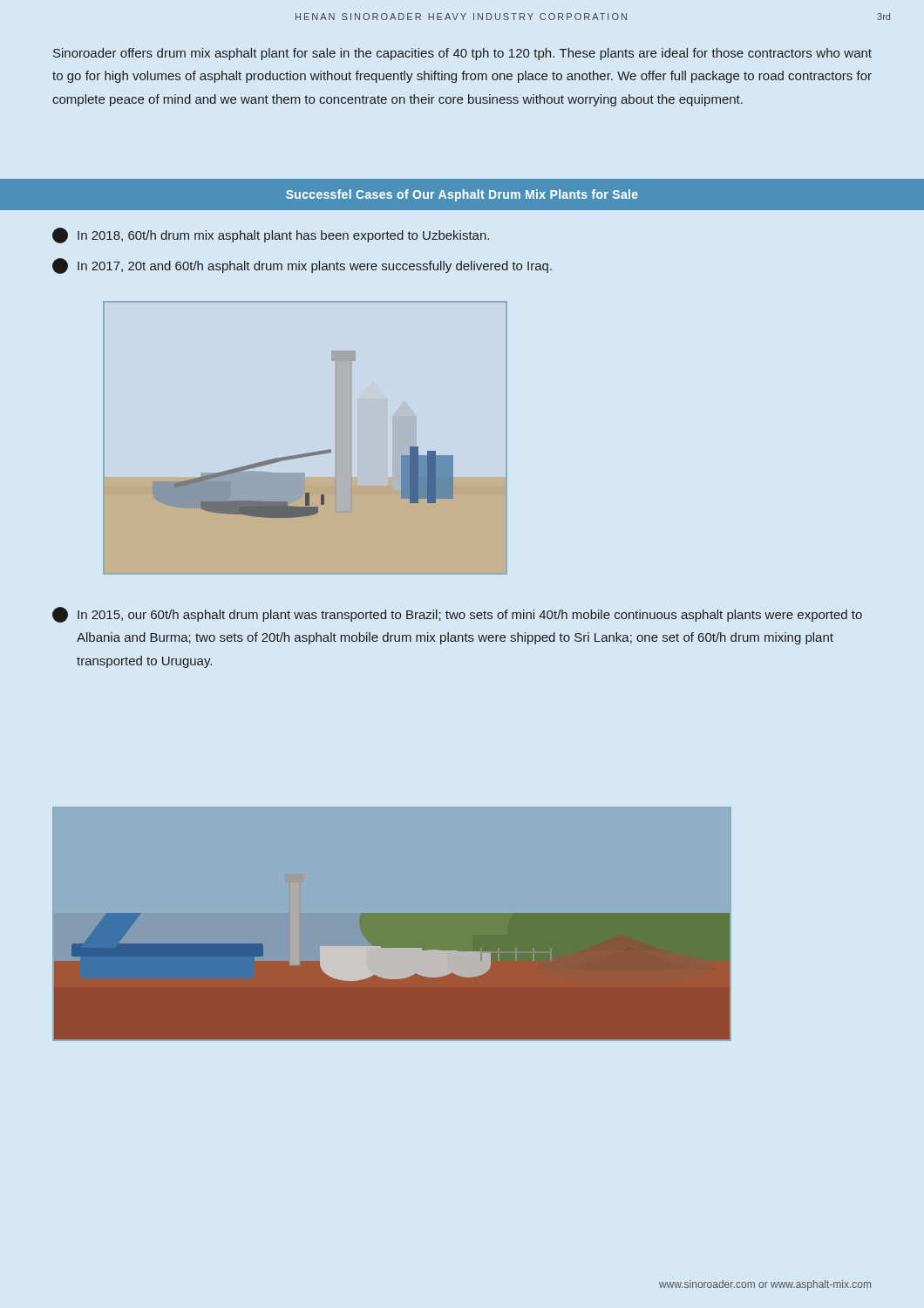This screenshot has width=924, height=1308.
Task: Click on the region starting "In 2015, our 60t/h asphalt drum plant"
Action: point(462,638)
